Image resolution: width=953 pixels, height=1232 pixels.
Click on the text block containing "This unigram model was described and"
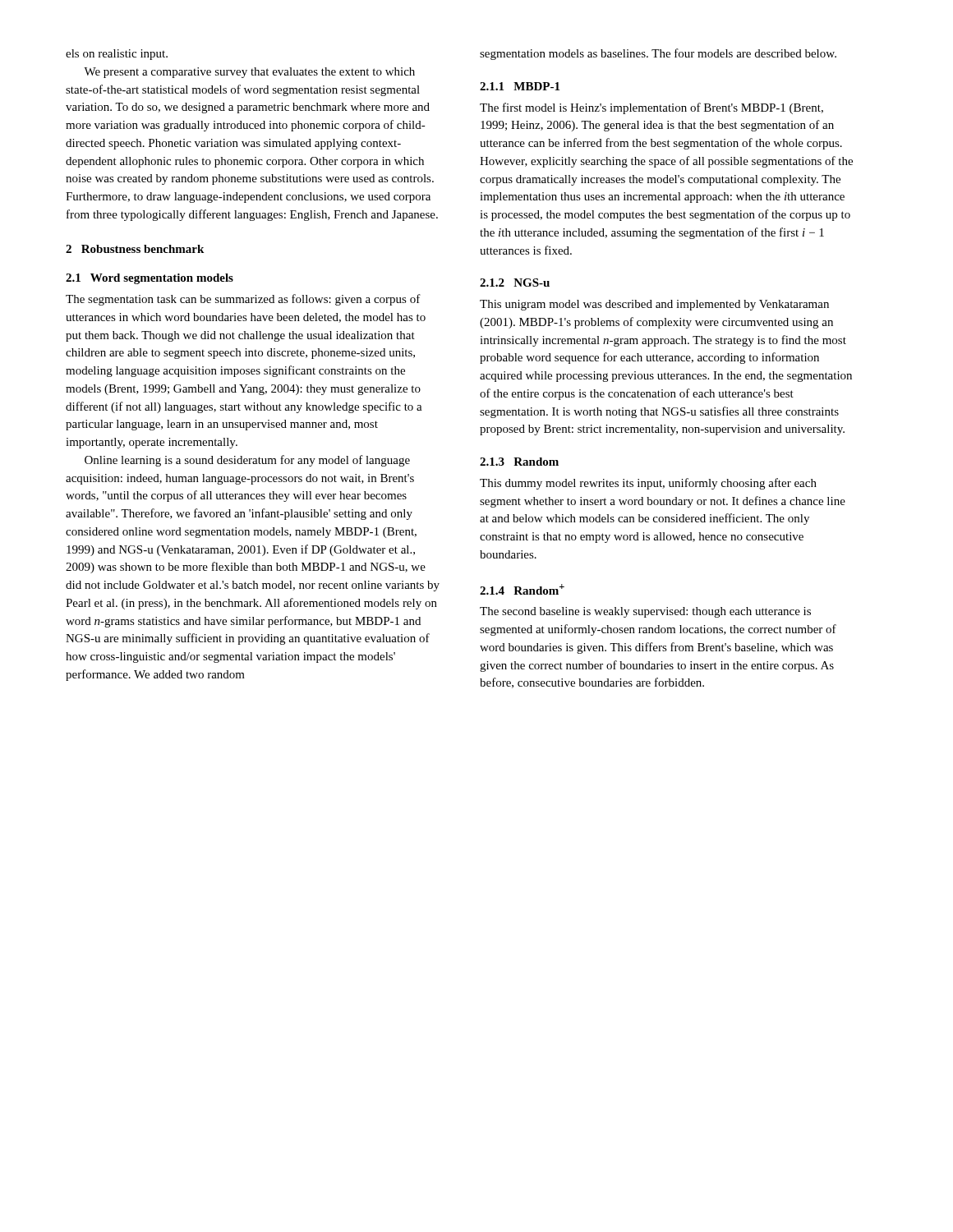[x=667, y=367]
